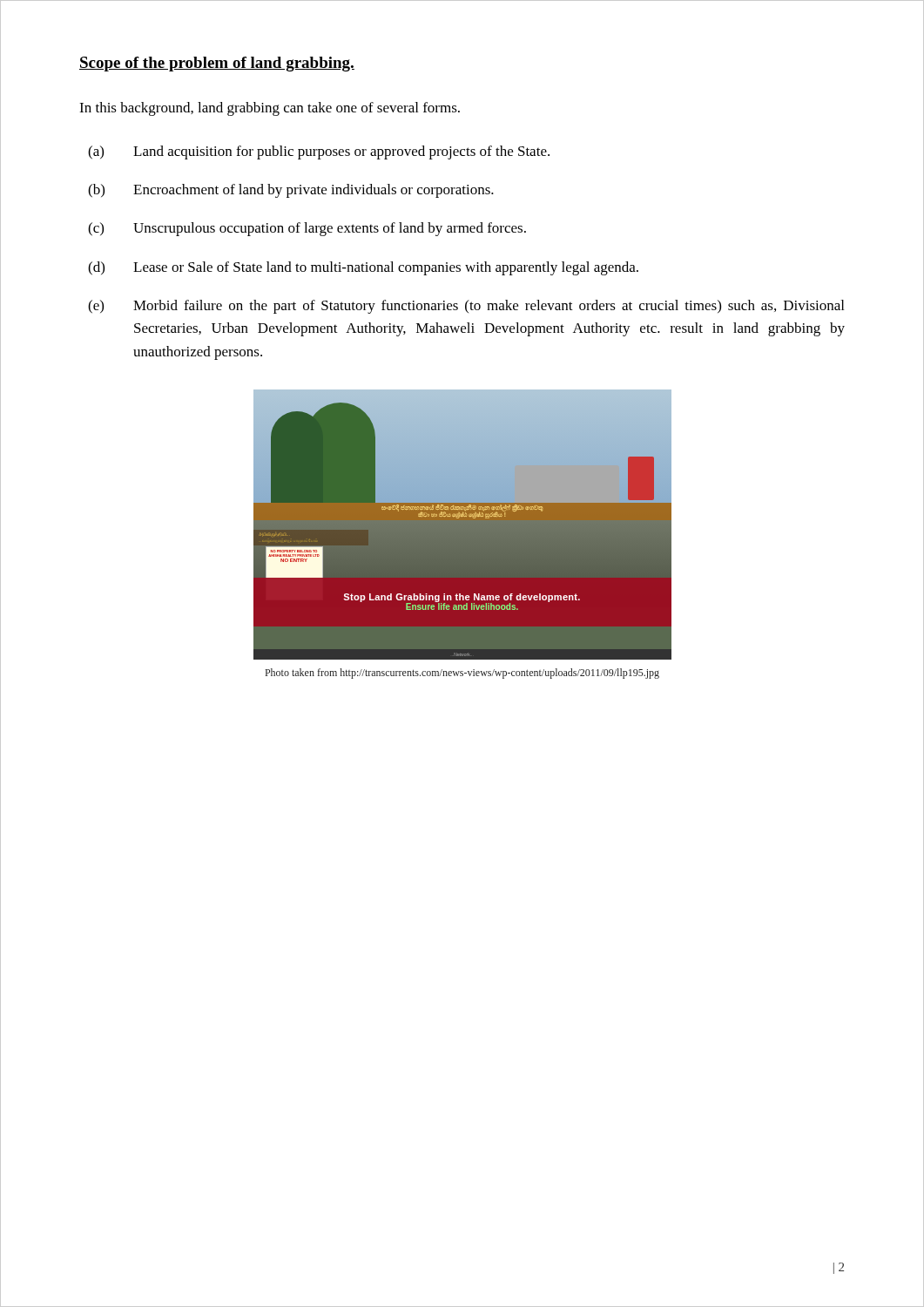
Task: Point to "Photo taken from http://transcurrents.com/news-views/wp-content/uploads/2011/09/llp195.jpg"
Action: pyautogui.click(x=462, y=673)
